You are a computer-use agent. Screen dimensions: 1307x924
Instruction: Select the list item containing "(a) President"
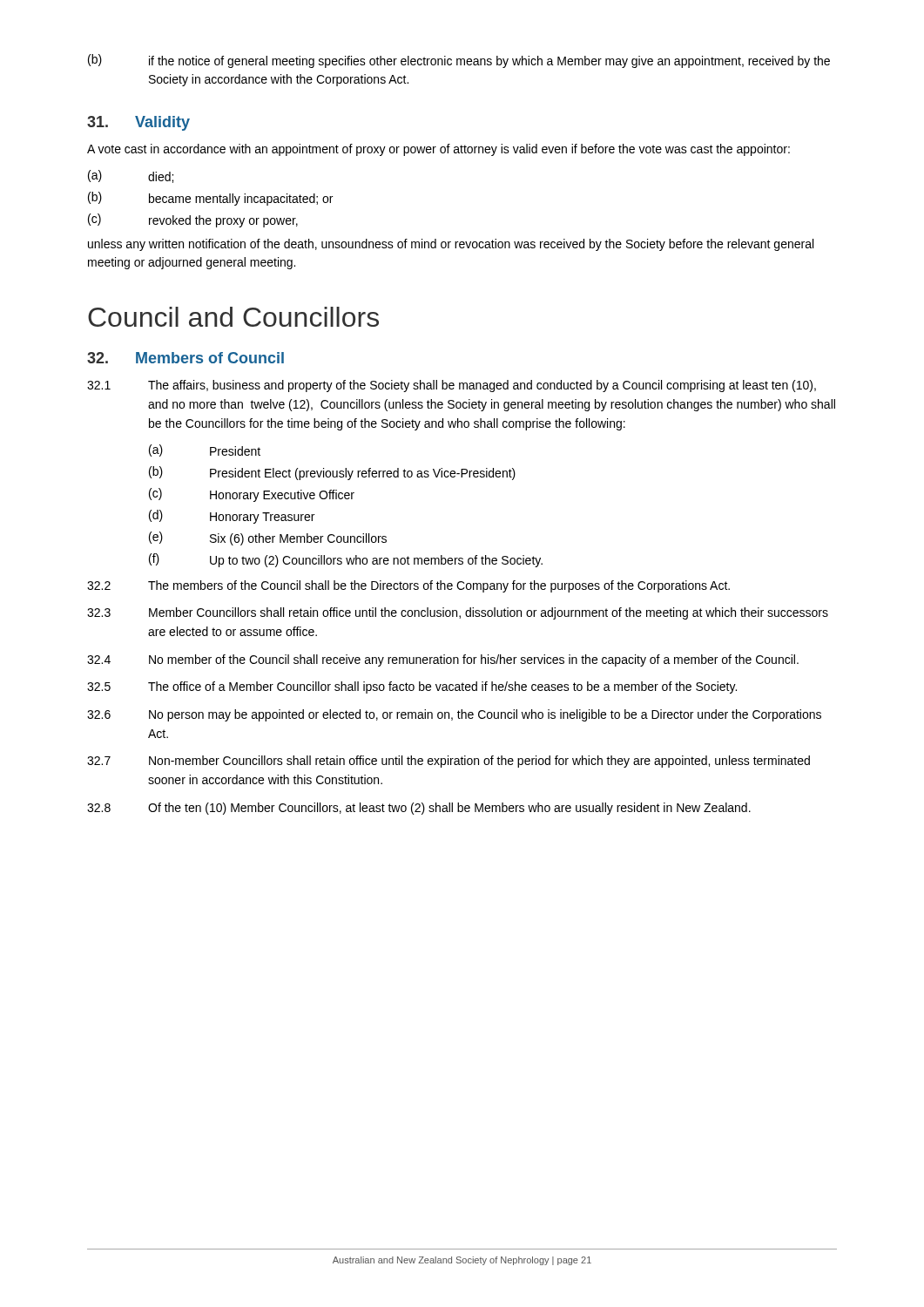[x=232, y=450]
